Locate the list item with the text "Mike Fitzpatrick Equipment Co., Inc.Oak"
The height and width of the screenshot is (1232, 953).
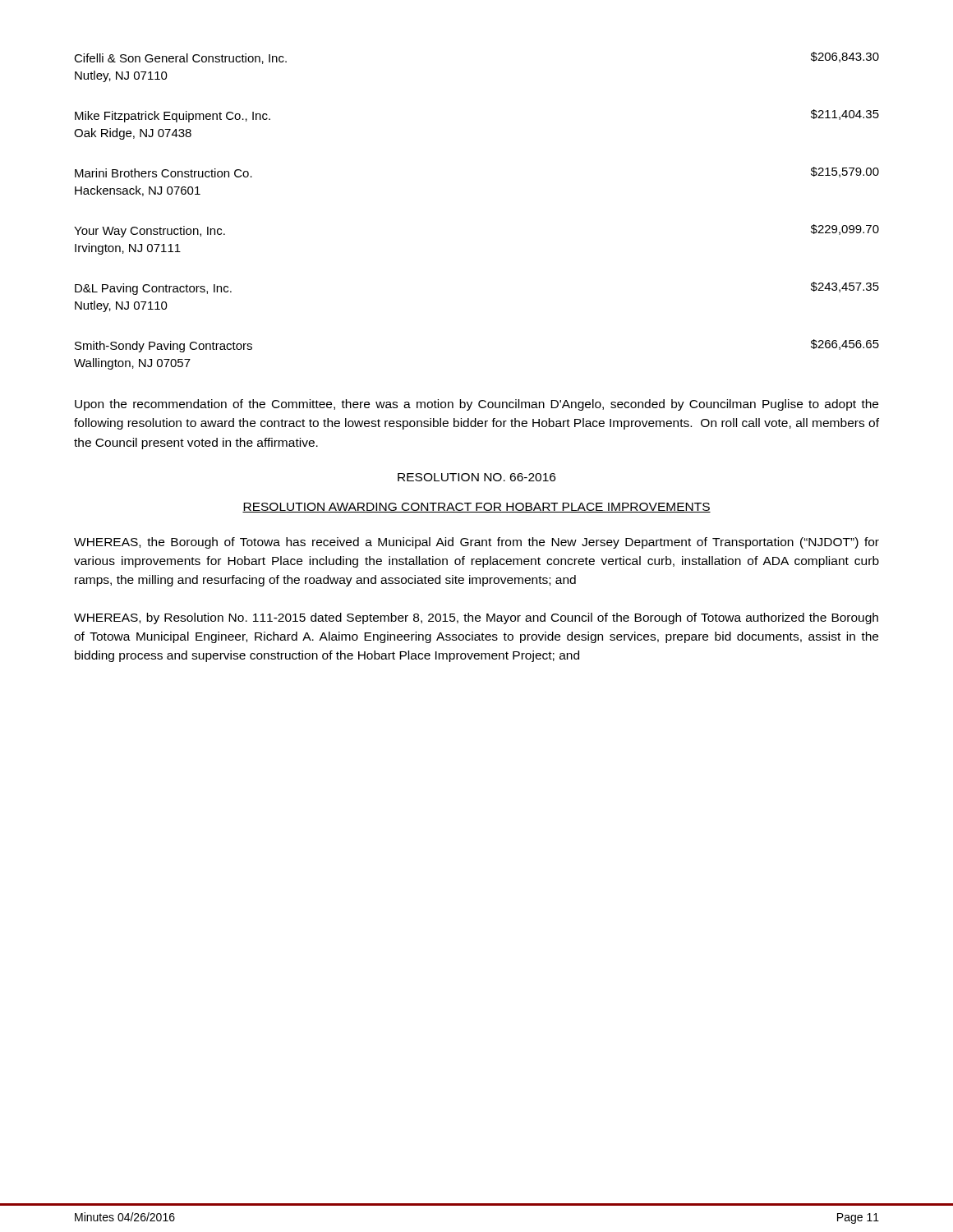point(174,115)
